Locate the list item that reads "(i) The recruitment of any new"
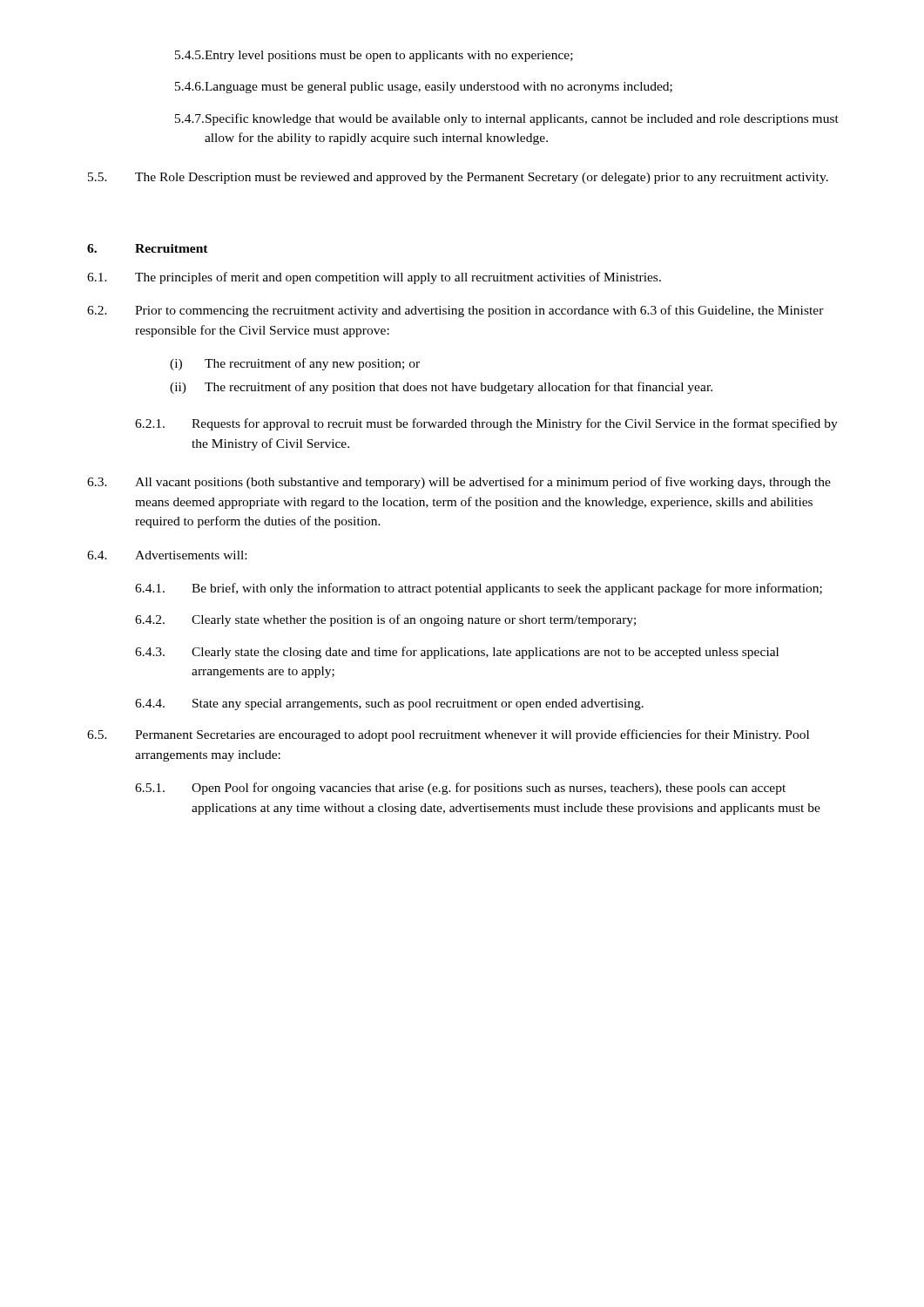 click(x=295, y=364)
